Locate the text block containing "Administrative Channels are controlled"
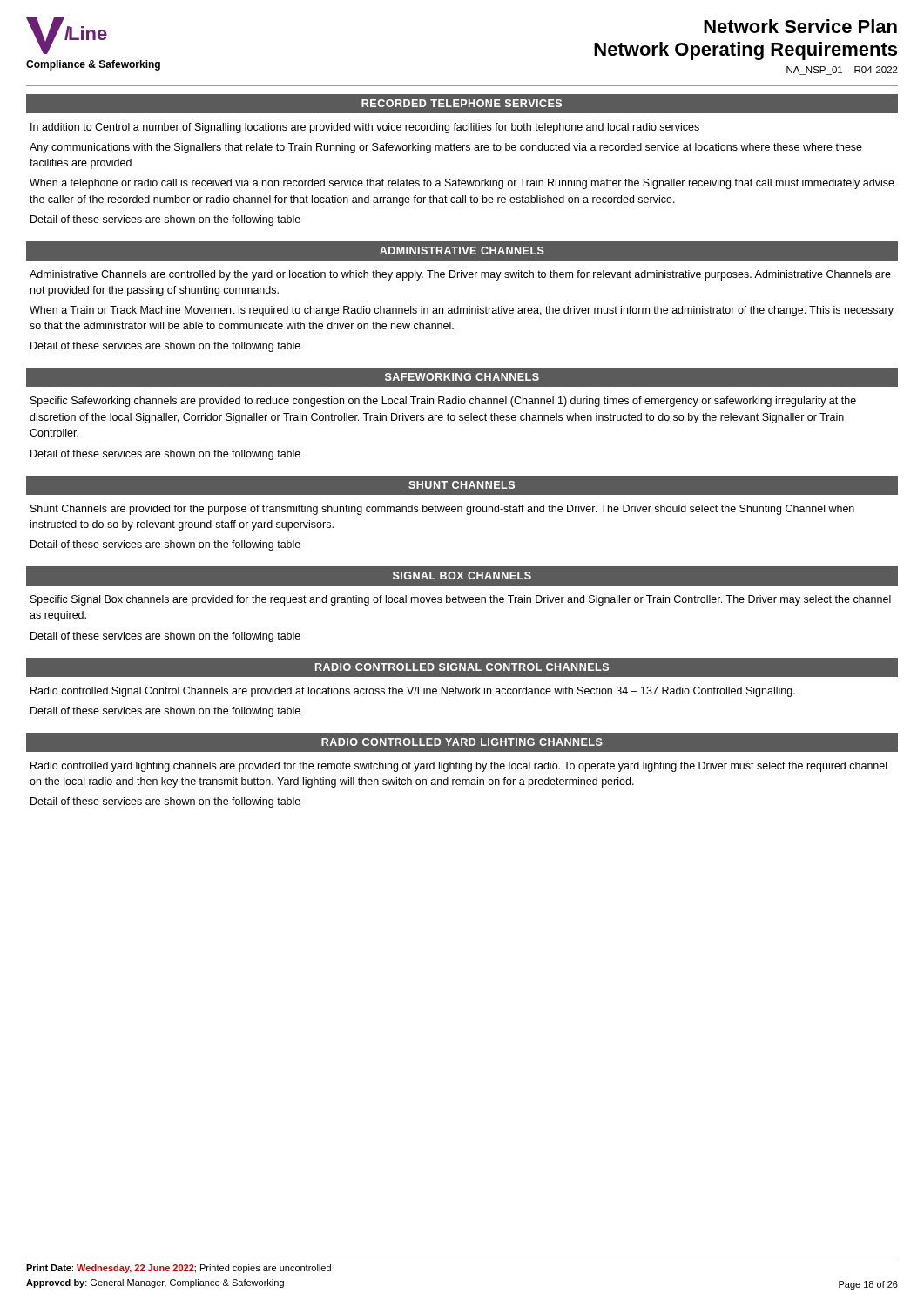 (460, 282)
